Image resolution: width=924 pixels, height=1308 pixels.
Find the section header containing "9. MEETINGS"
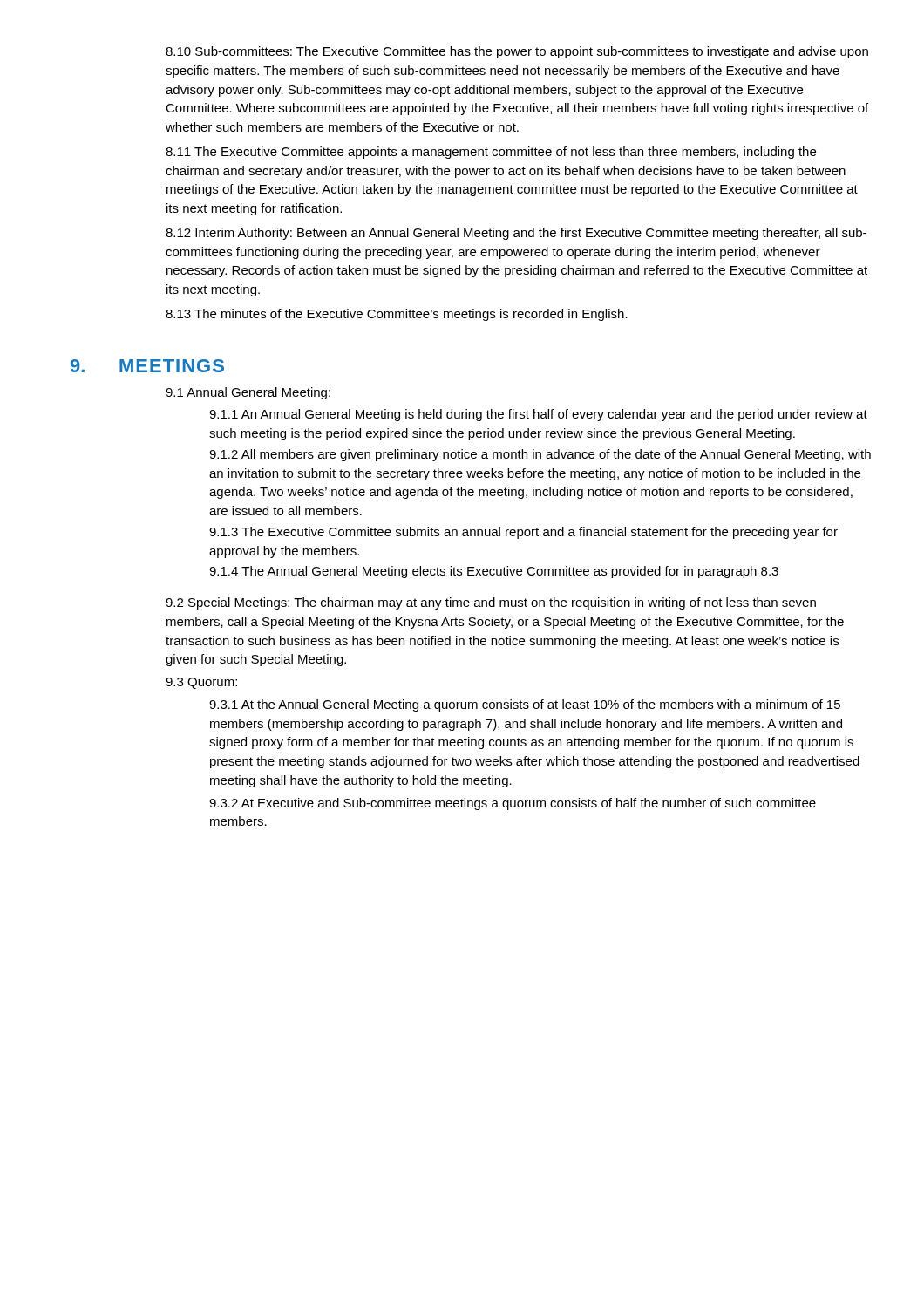click(148, 366)
